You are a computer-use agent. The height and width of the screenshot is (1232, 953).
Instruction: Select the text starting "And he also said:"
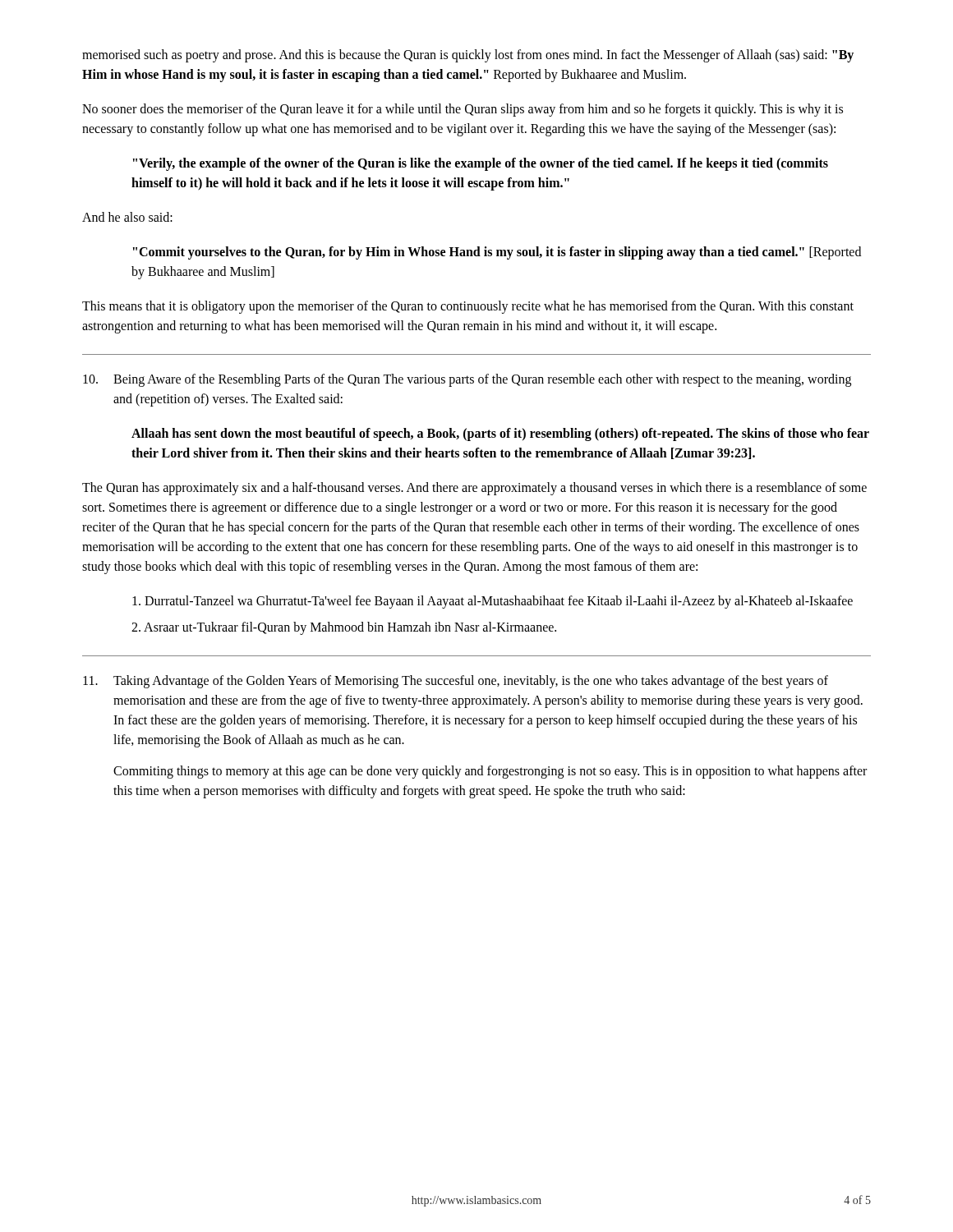128,217
